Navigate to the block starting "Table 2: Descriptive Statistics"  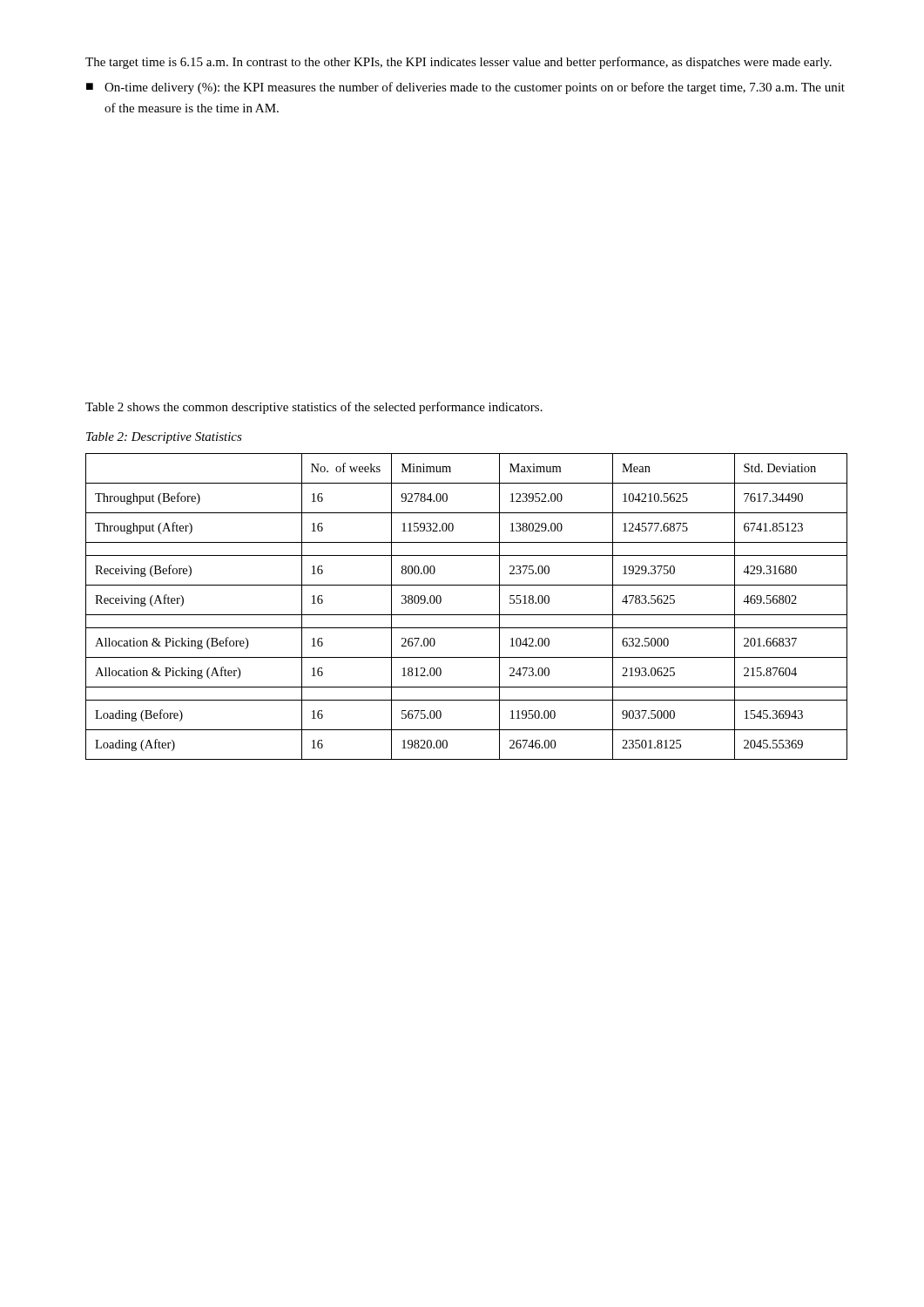coord(164,437)
